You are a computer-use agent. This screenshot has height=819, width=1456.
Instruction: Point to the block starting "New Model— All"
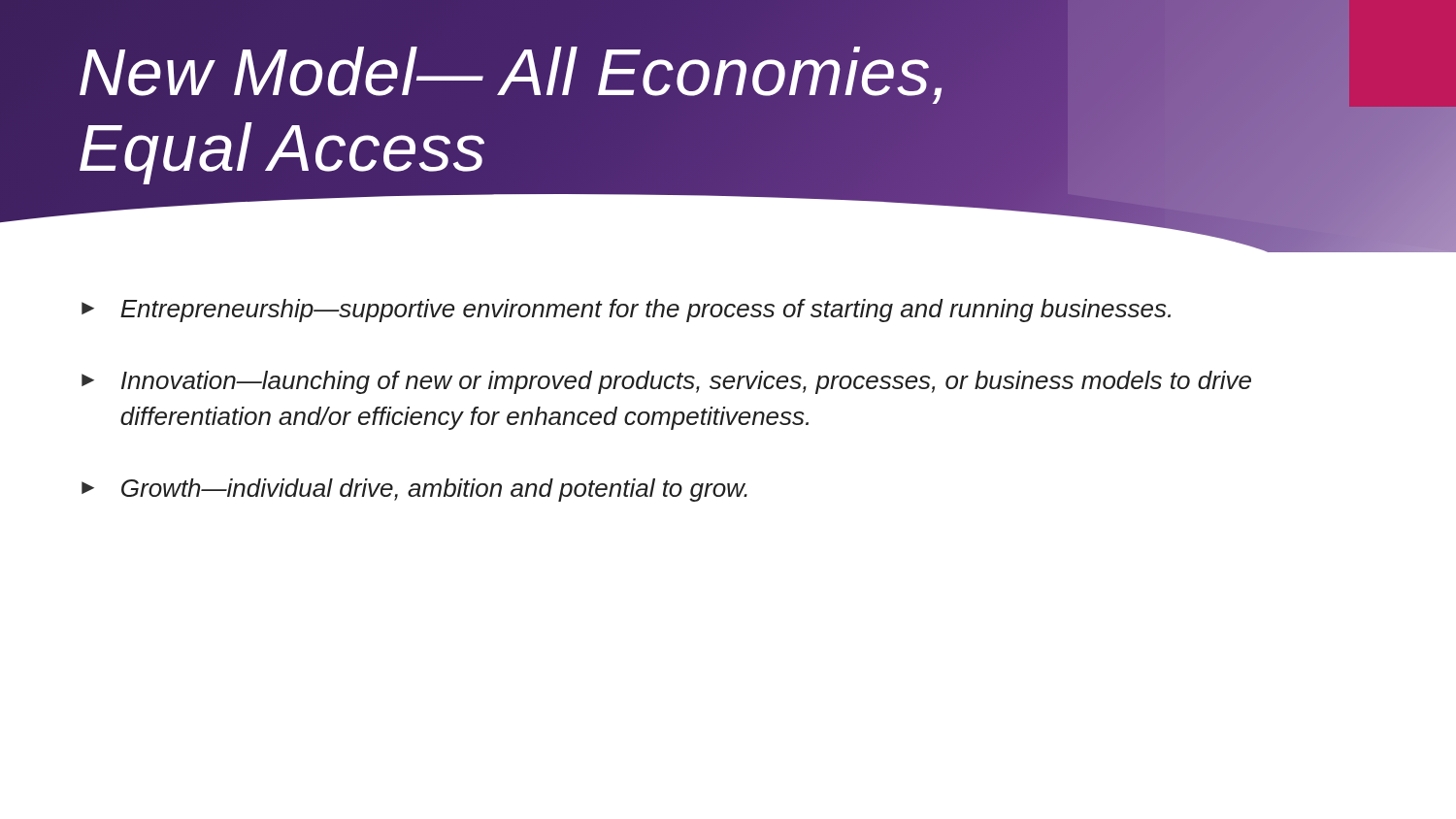point(514,110)
